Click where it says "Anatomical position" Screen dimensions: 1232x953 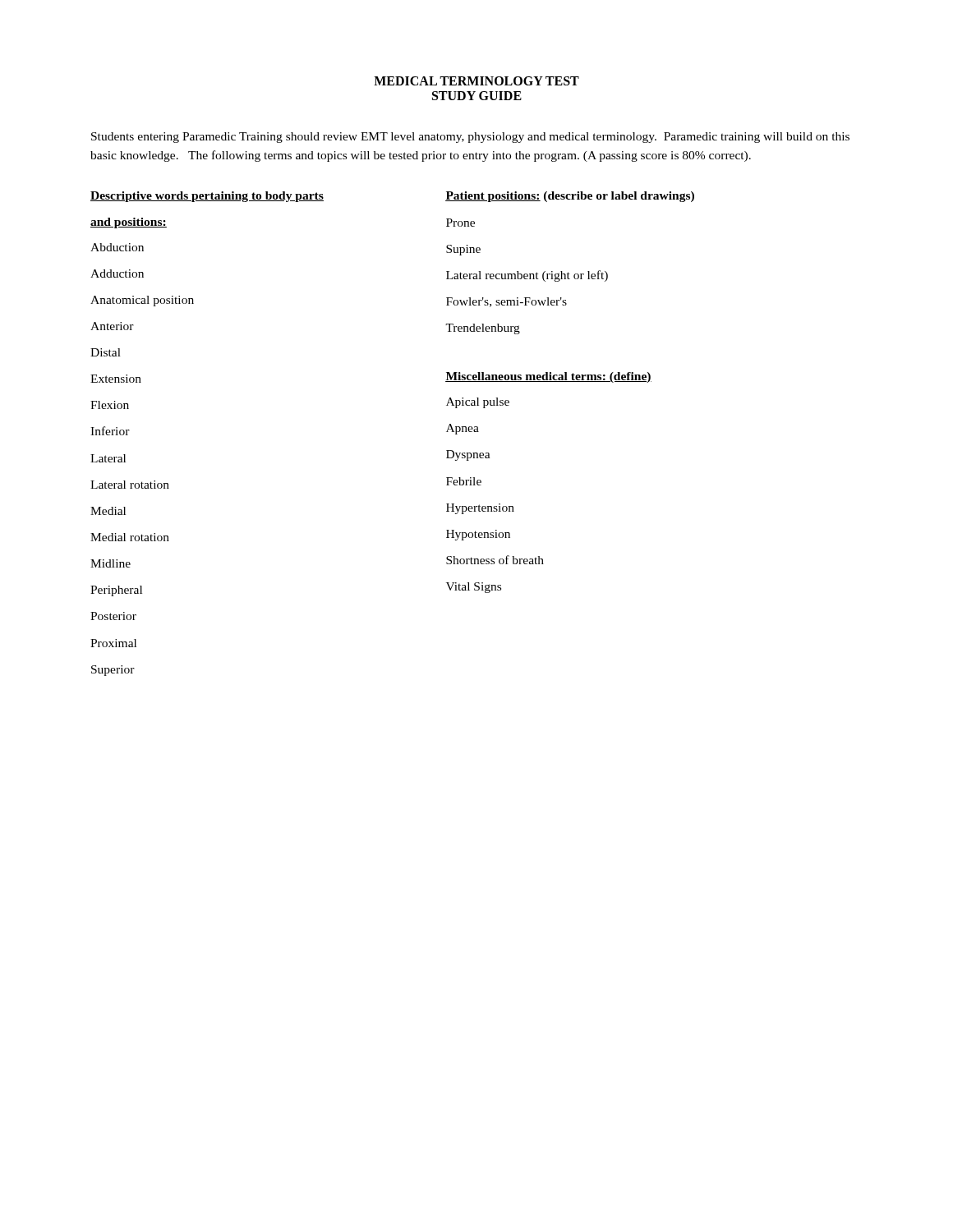tap(142, 299)
